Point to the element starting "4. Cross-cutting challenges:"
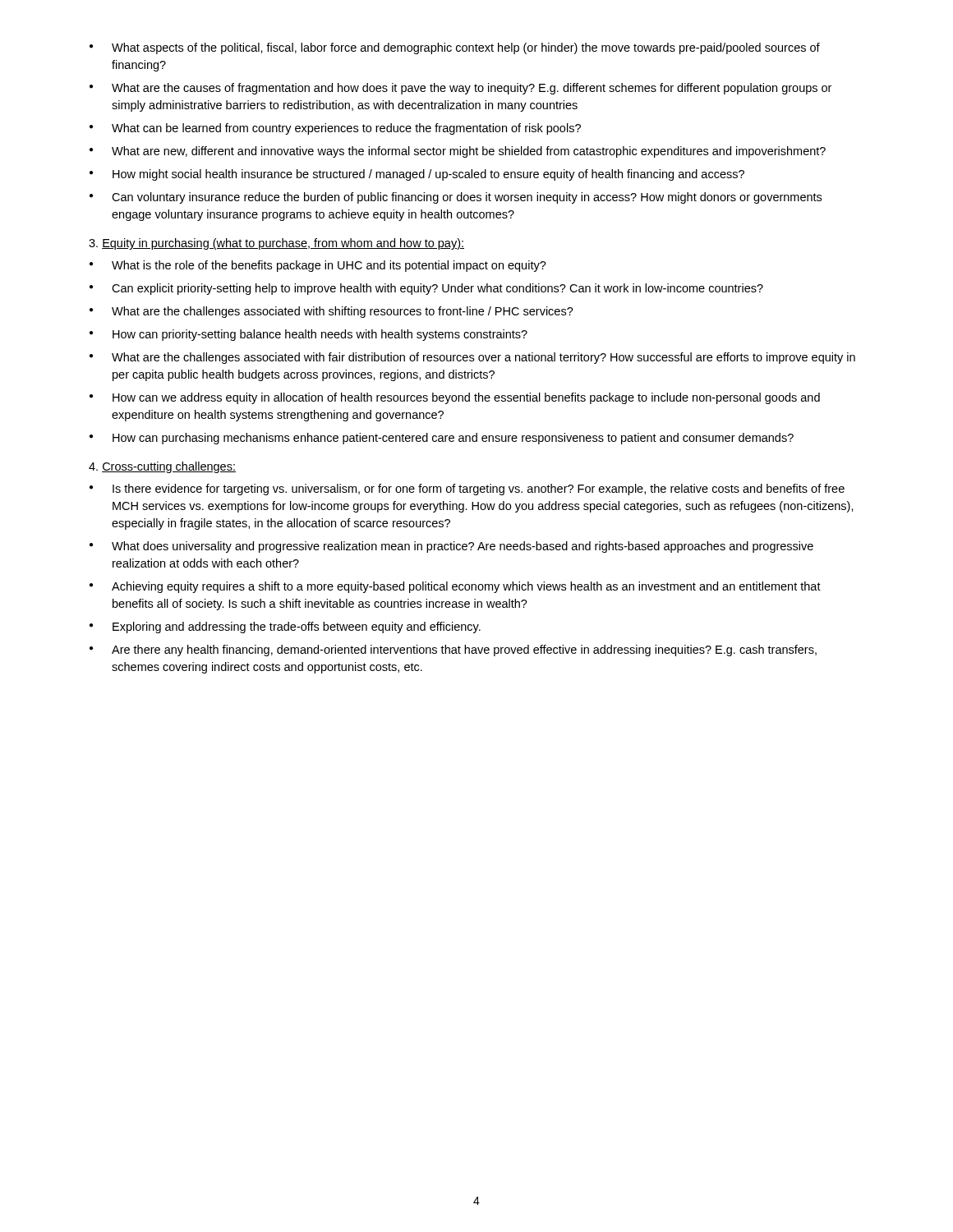The image size is (953, 1232). point(162,467)
